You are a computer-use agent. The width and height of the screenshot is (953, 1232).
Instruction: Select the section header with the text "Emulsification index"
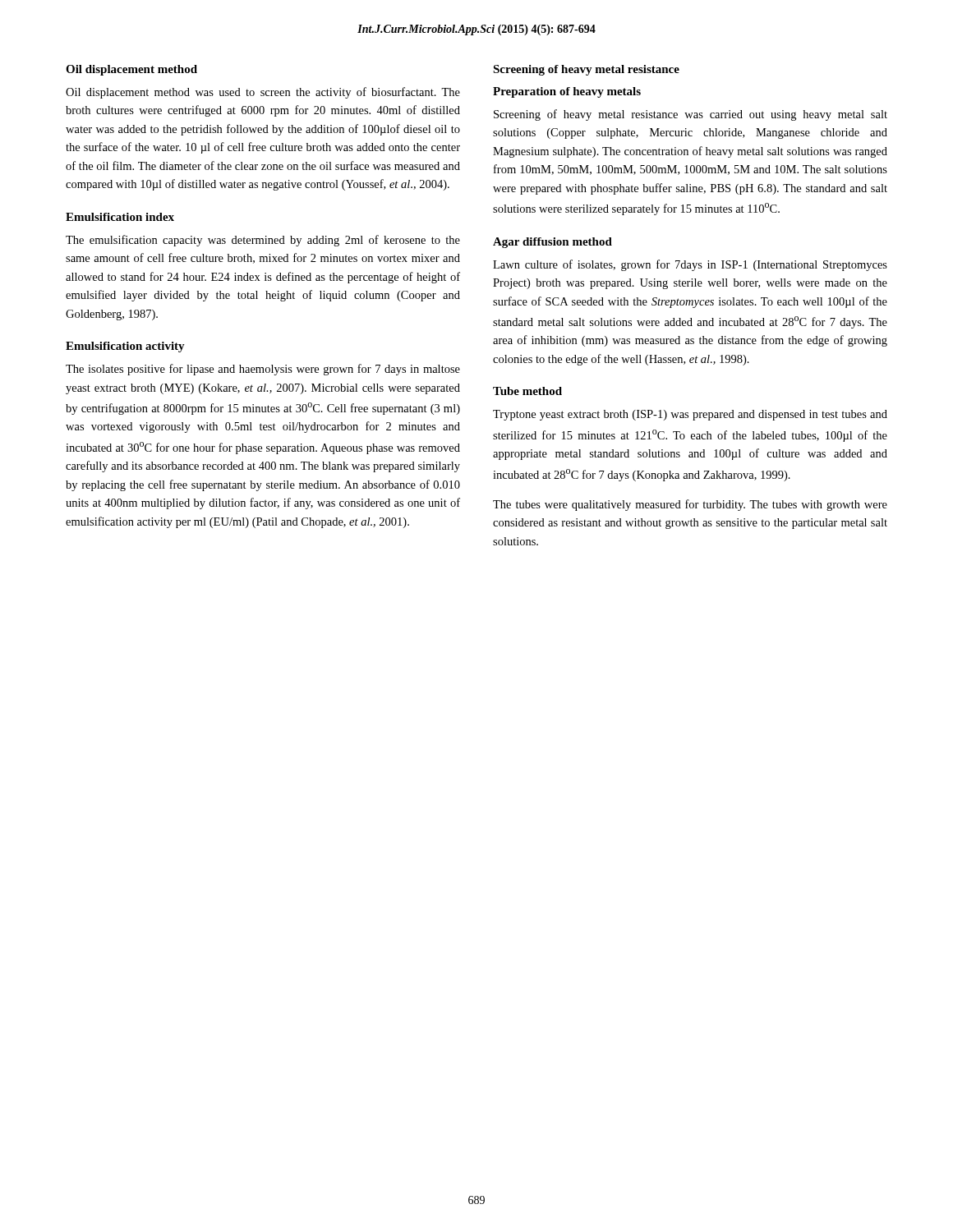point(120,217)
